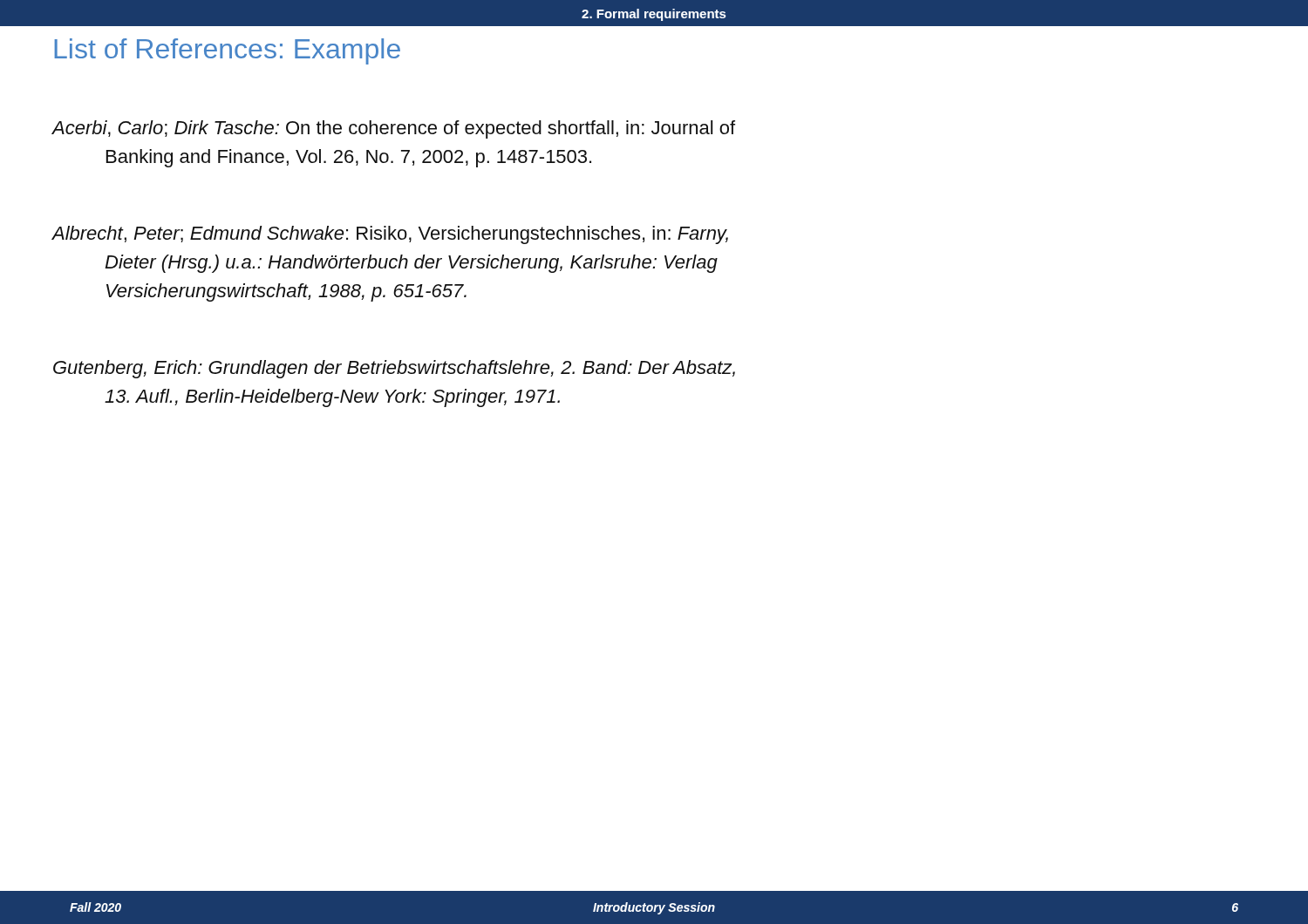1308x924 pixels.
Task: Locate the block of text that opens with "Albrecht, Peter; Edmund Schwake: Risiko,"
Action: [391, 262]
